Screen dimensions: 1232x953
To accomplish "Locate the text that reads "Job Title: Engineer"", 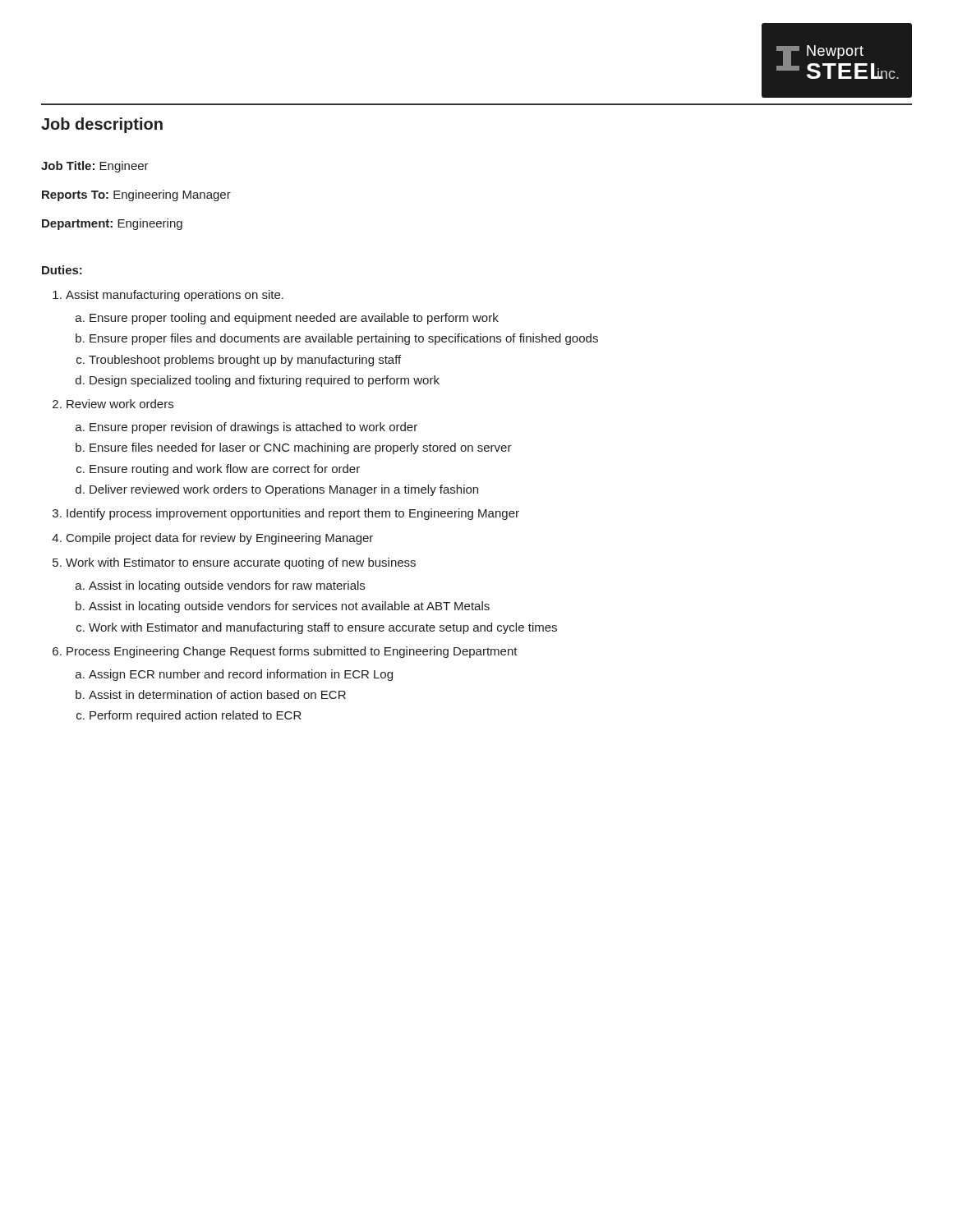I will [95, 166].
